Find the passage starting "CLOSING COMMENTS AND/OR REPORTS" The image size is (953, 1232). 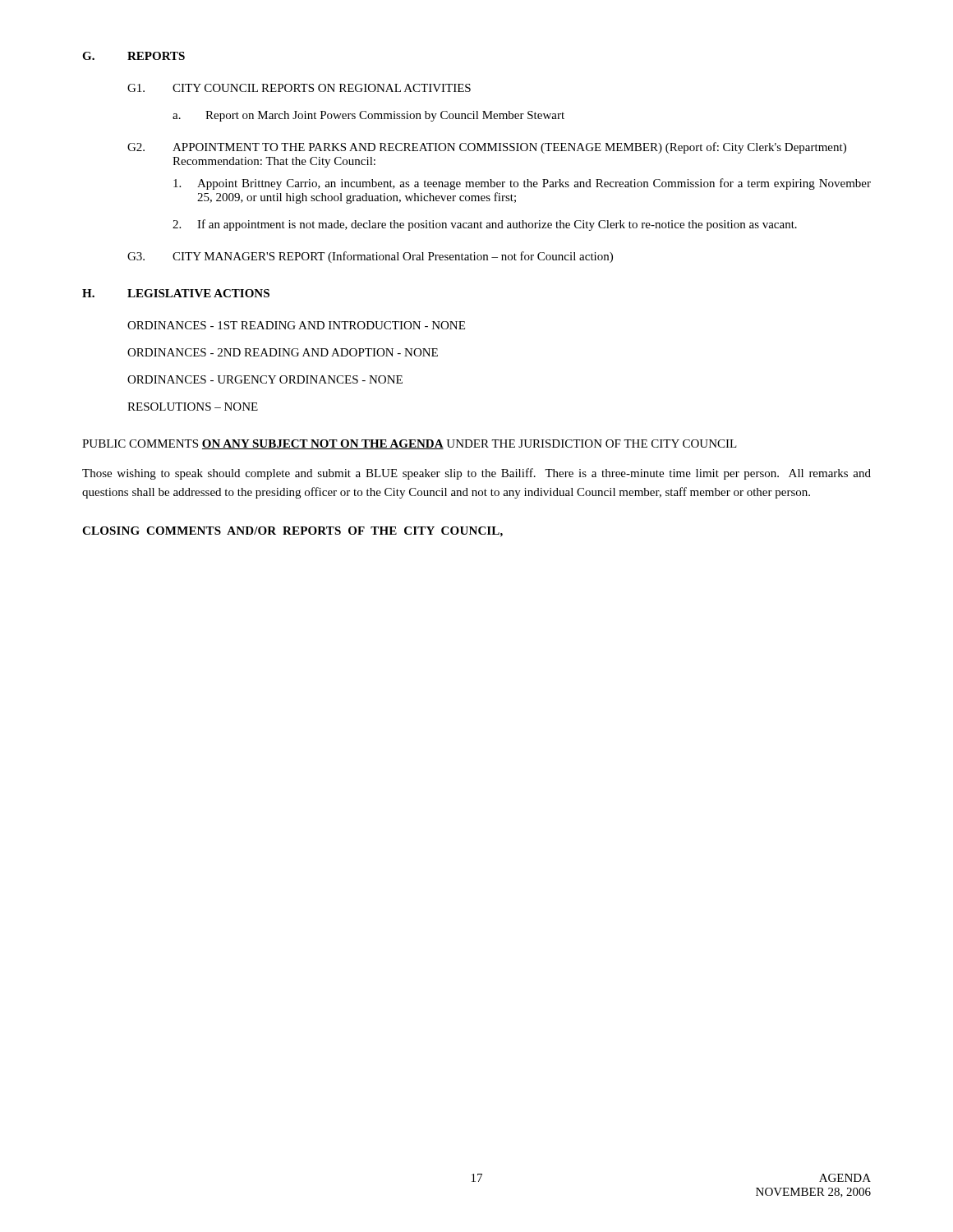pyautogui.click(x=293, y=531)
